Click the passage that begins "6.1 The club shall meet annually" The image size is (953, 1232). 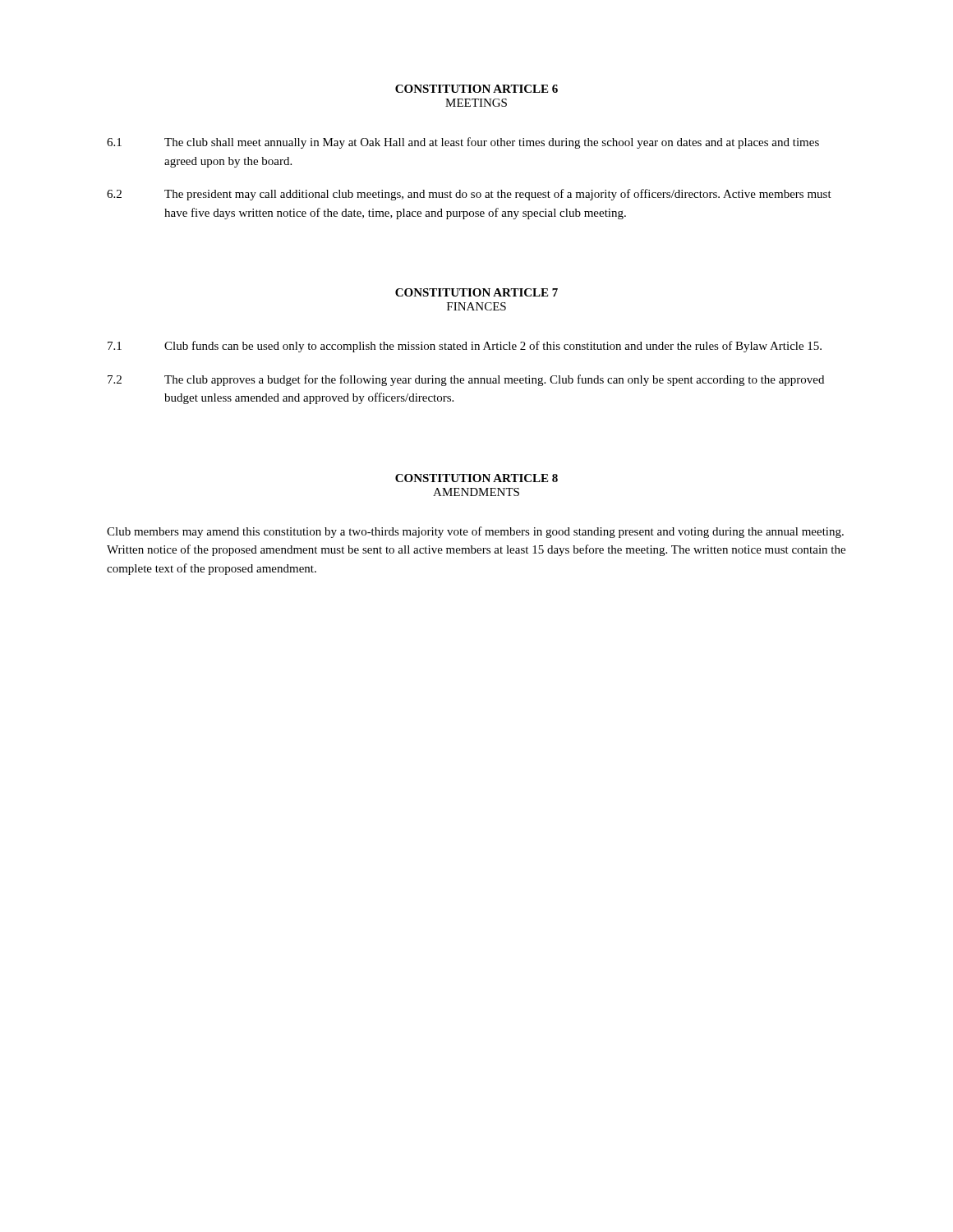click(x=476, y=152)
